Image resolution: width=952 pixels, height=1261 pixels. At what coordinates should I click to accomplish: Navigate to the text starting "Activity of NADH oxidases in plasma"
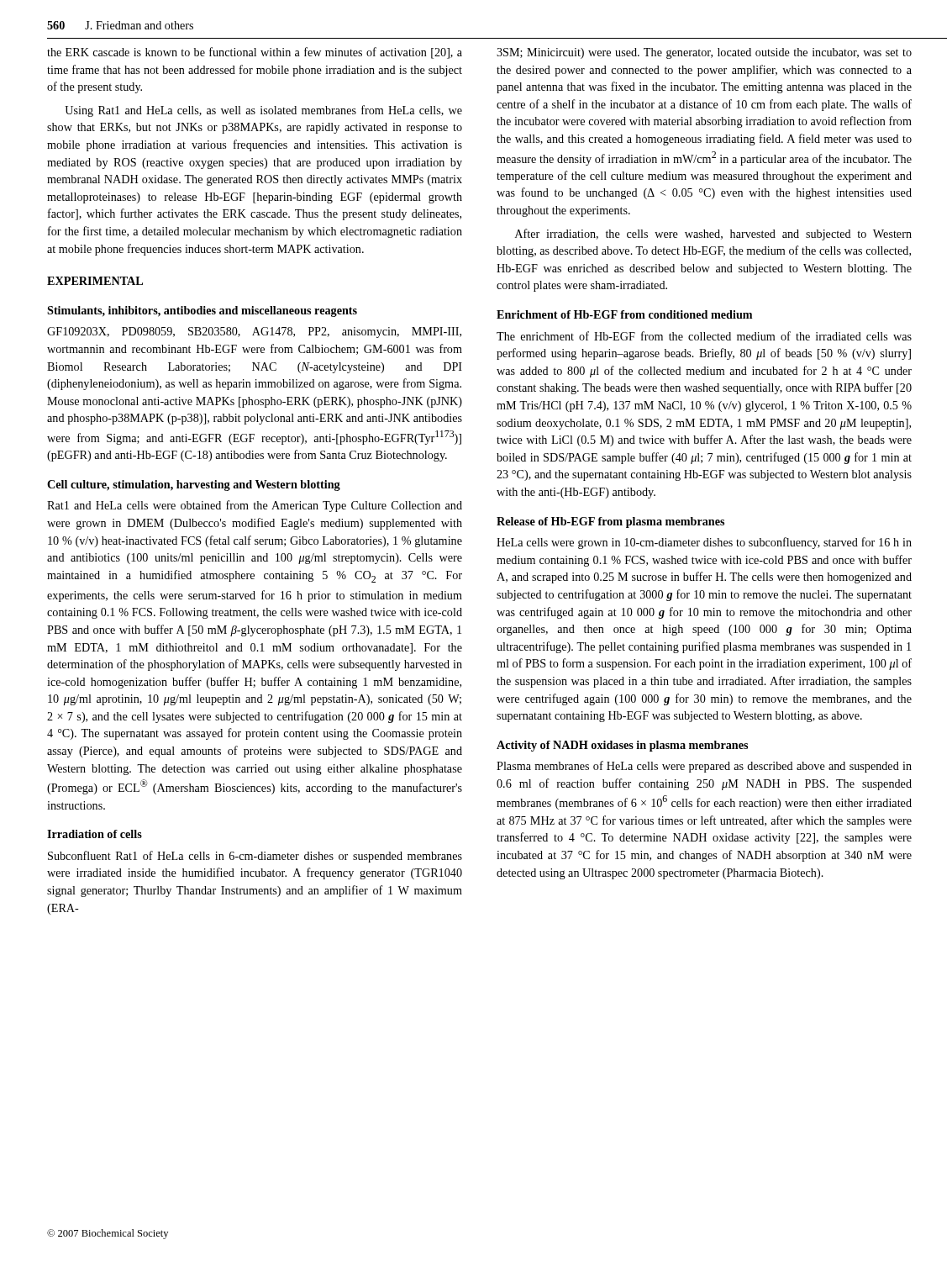[x=622, y=745]
